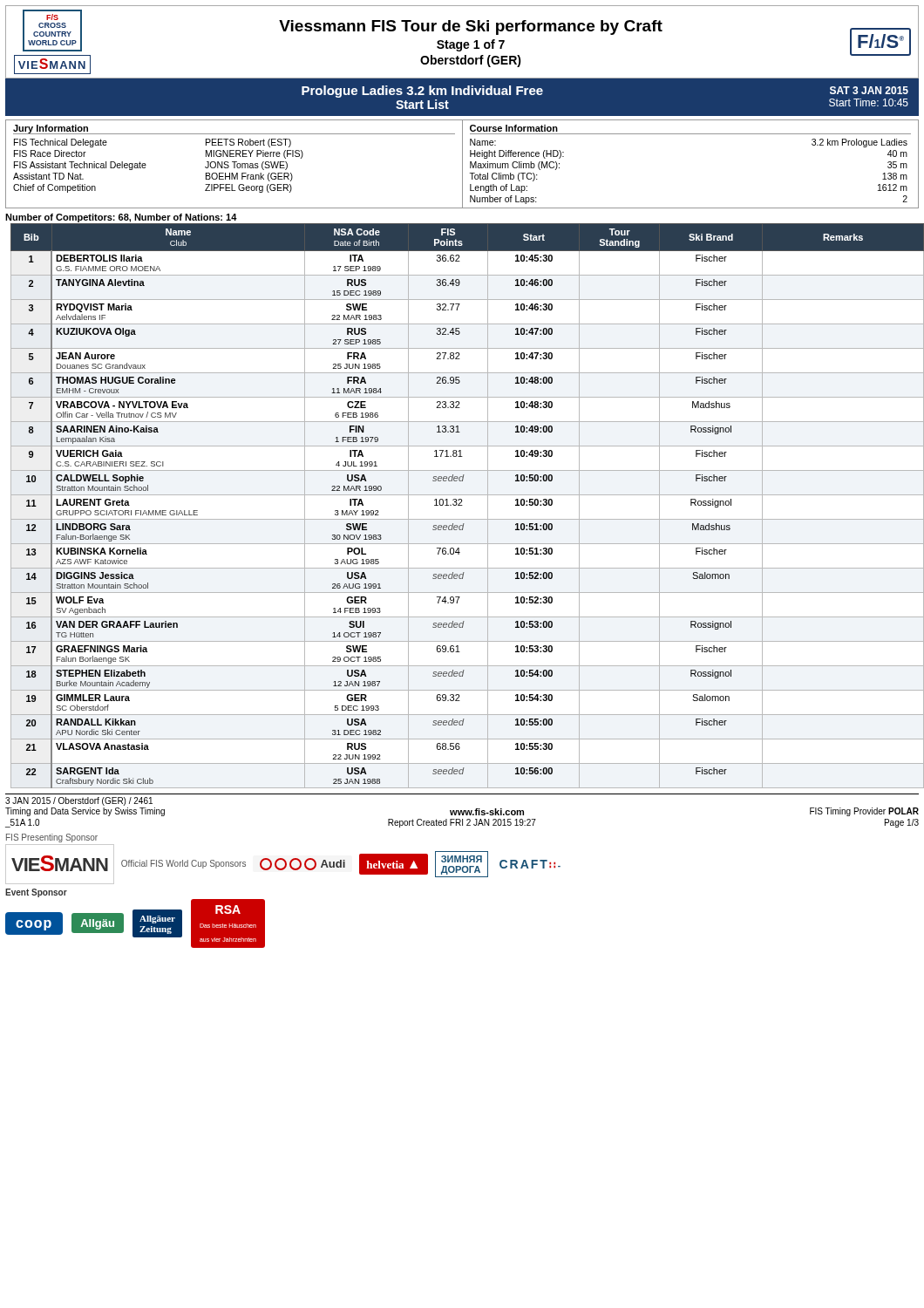Select the passage starting "F/S CROSSCOUNTRYWORLD CUP VIESMANN Viessmann FIS Tour de"
This screenshot has height=1308, width=924.
tap(462, 42)
